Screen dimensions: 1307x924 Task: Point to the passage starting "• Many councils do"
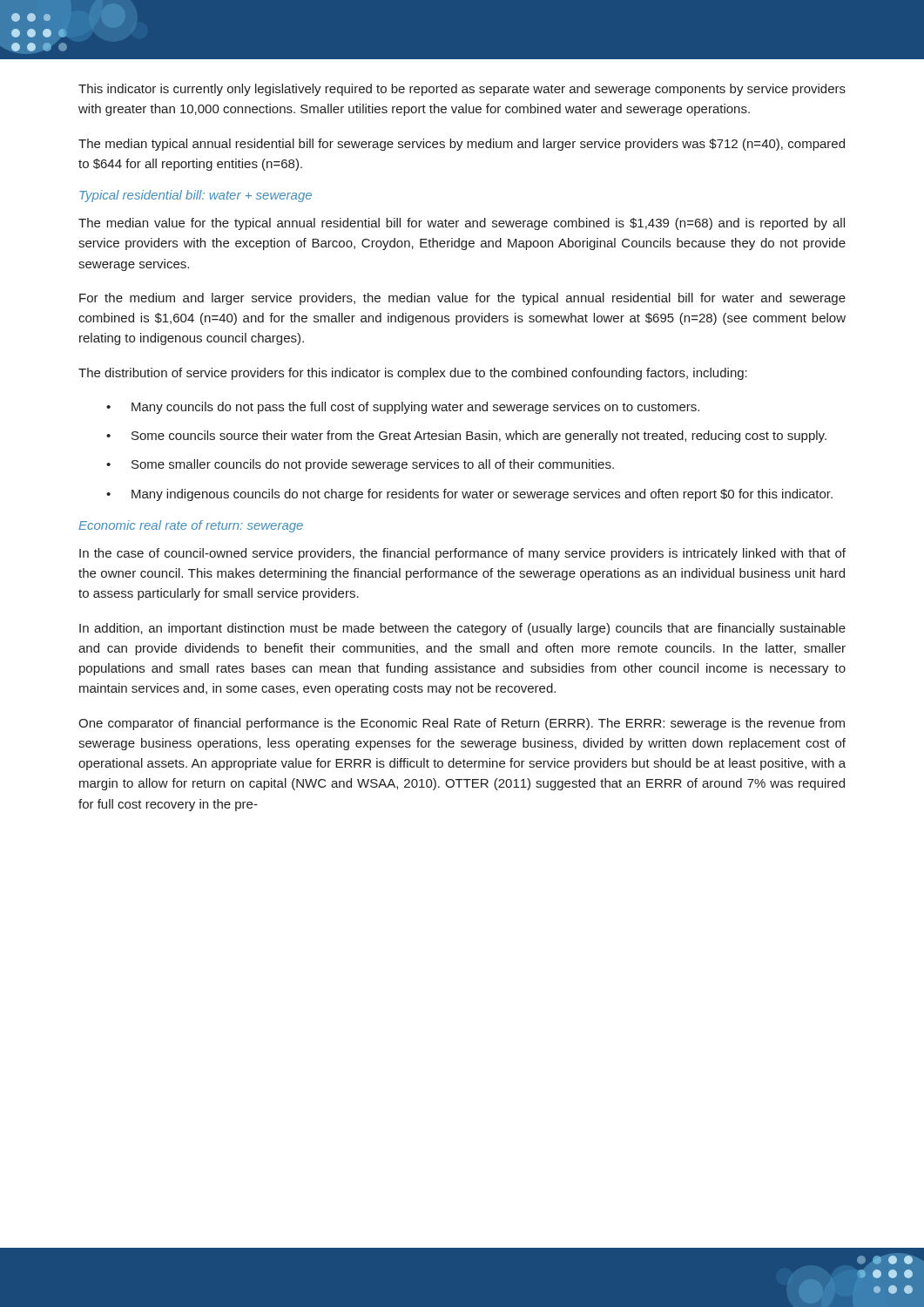click(472, 406)
